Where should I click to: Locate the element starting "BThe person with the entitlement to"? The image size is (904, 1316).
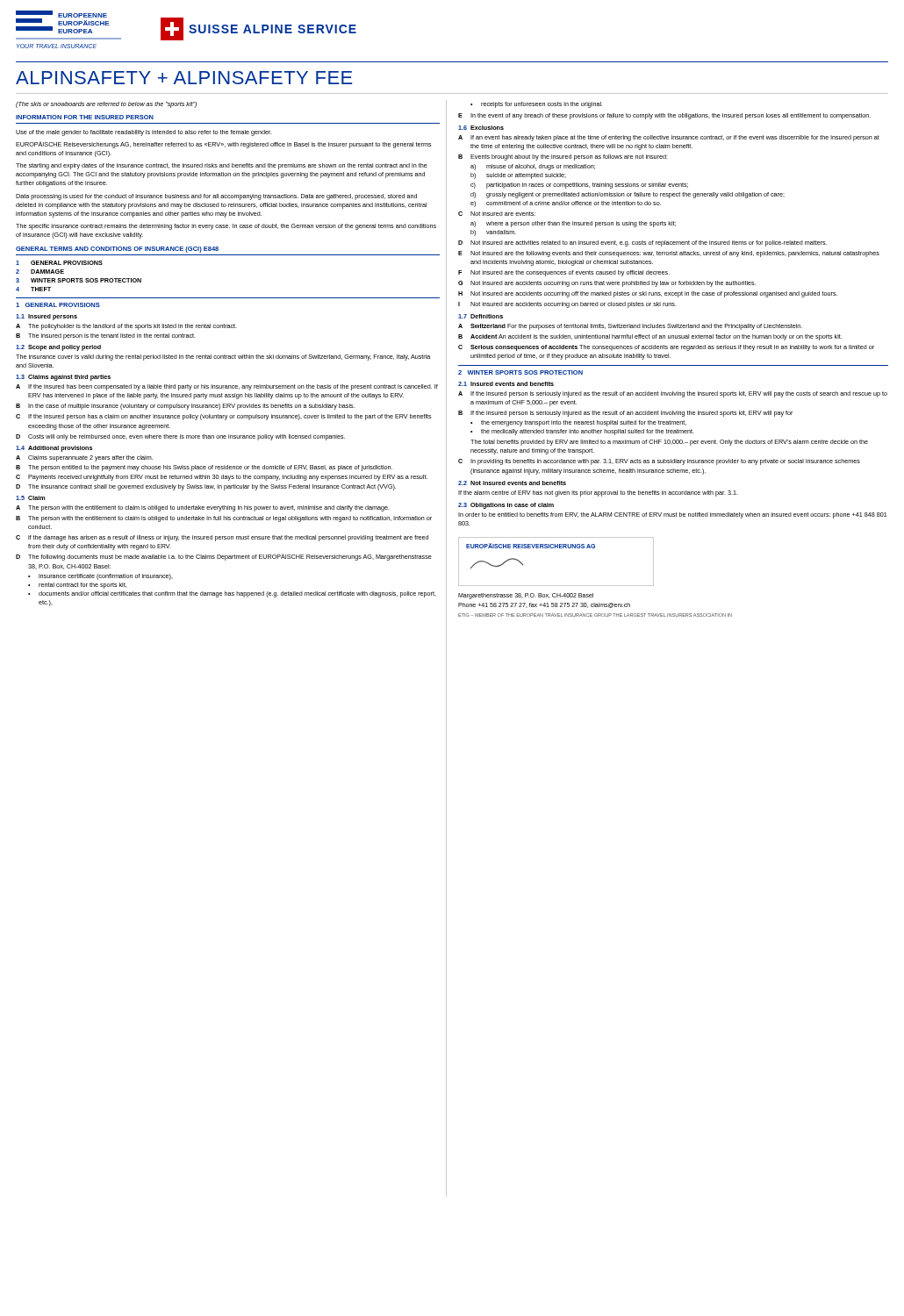(x=228, y=523)
